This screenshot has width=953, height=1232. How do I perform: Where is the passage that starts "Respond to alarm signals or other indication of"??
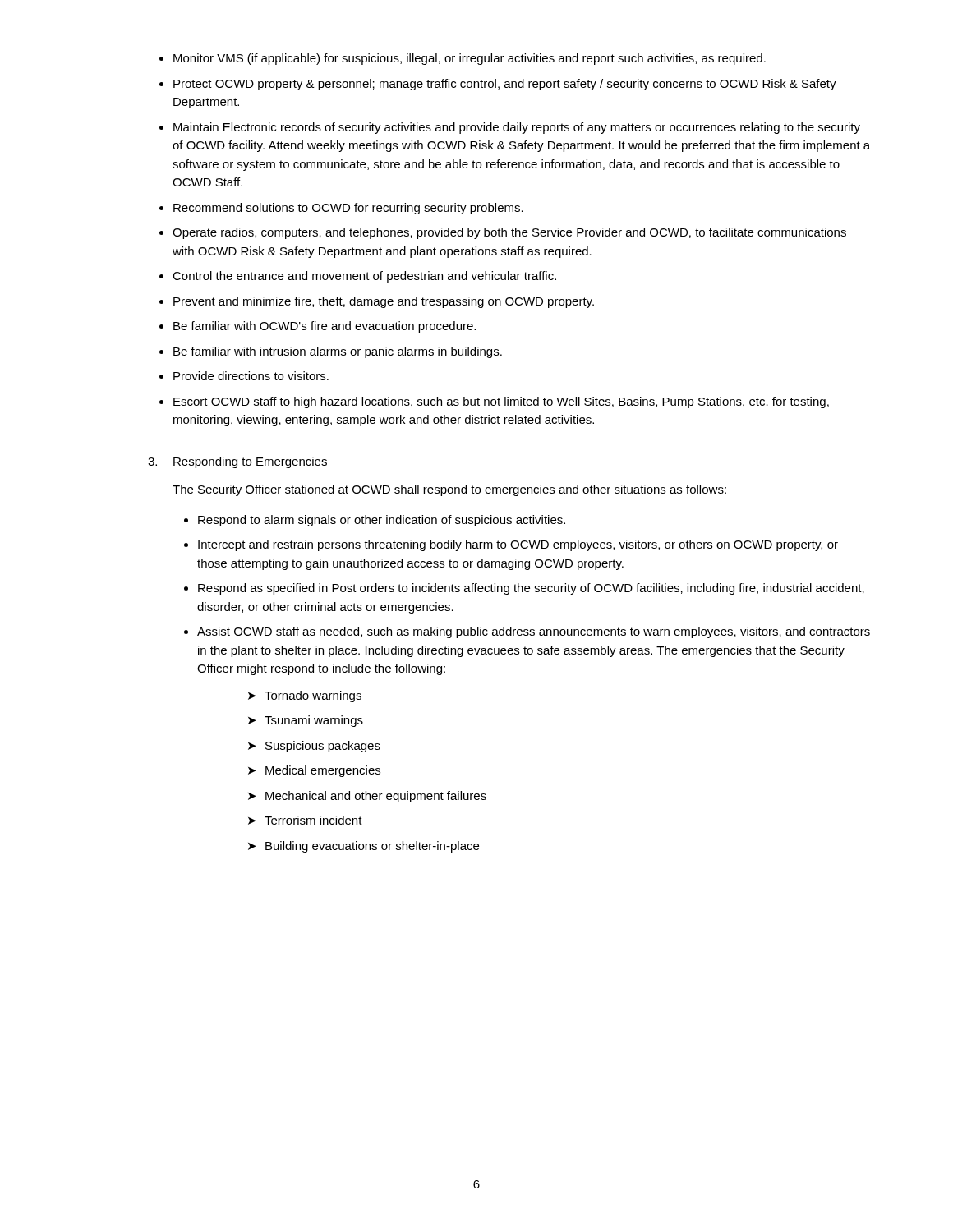(534, 520)
